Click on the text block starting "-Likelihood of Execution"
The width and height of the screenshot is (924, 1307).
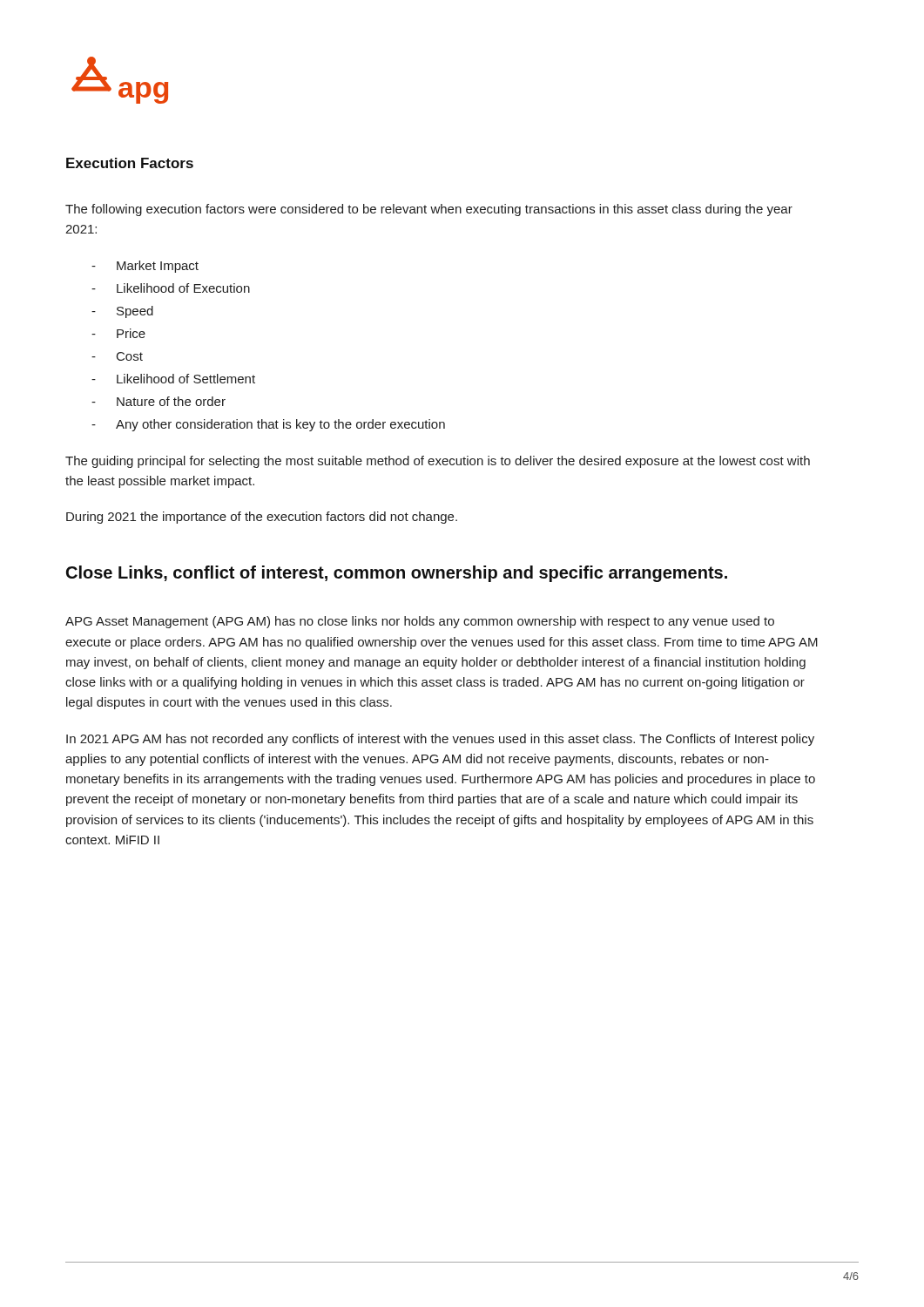[171, 288]
